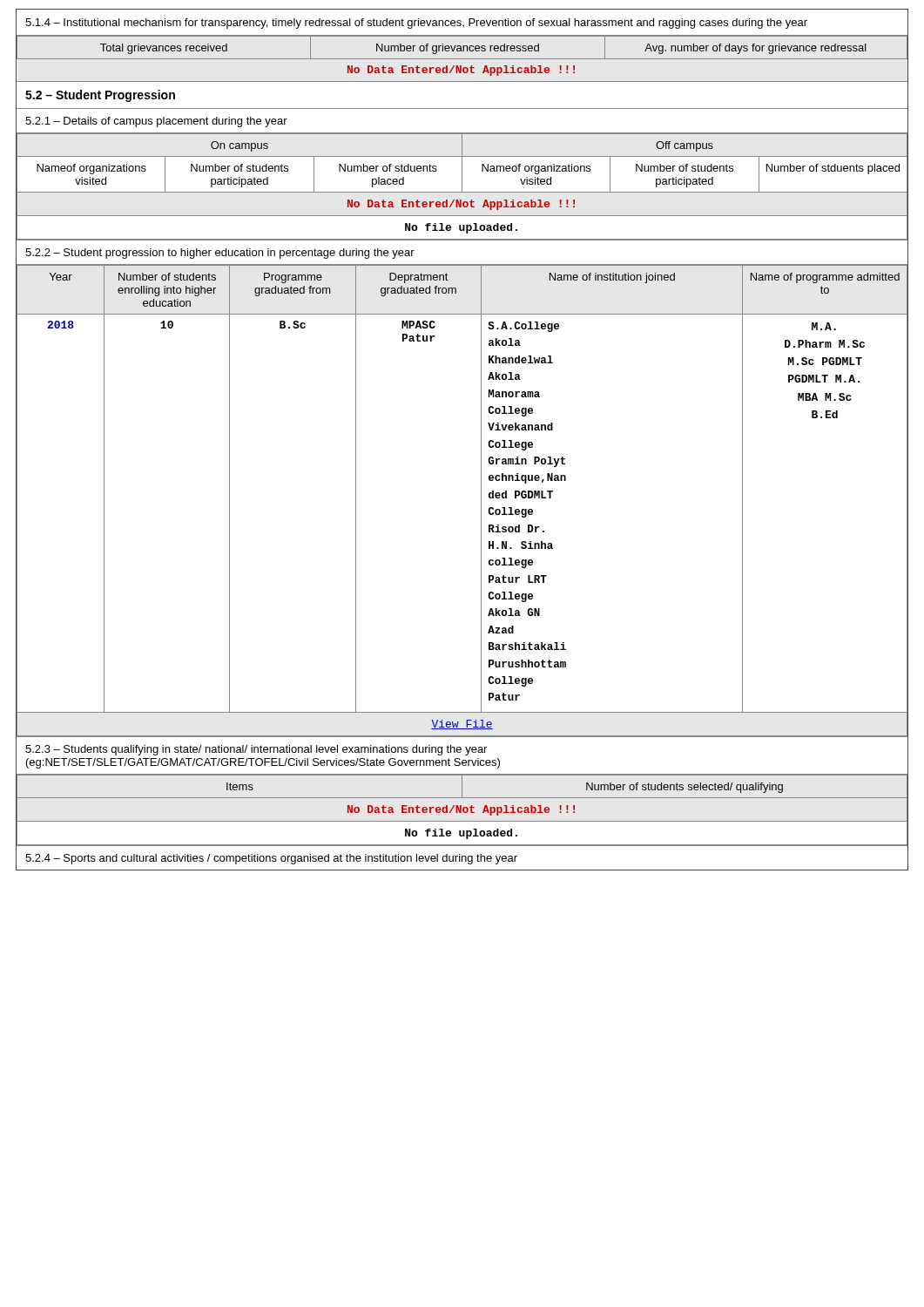Select the text block with the text "1.4 – Institutional mechanism for"
This screenshot has width=924, height=1307.
(416, 22)
